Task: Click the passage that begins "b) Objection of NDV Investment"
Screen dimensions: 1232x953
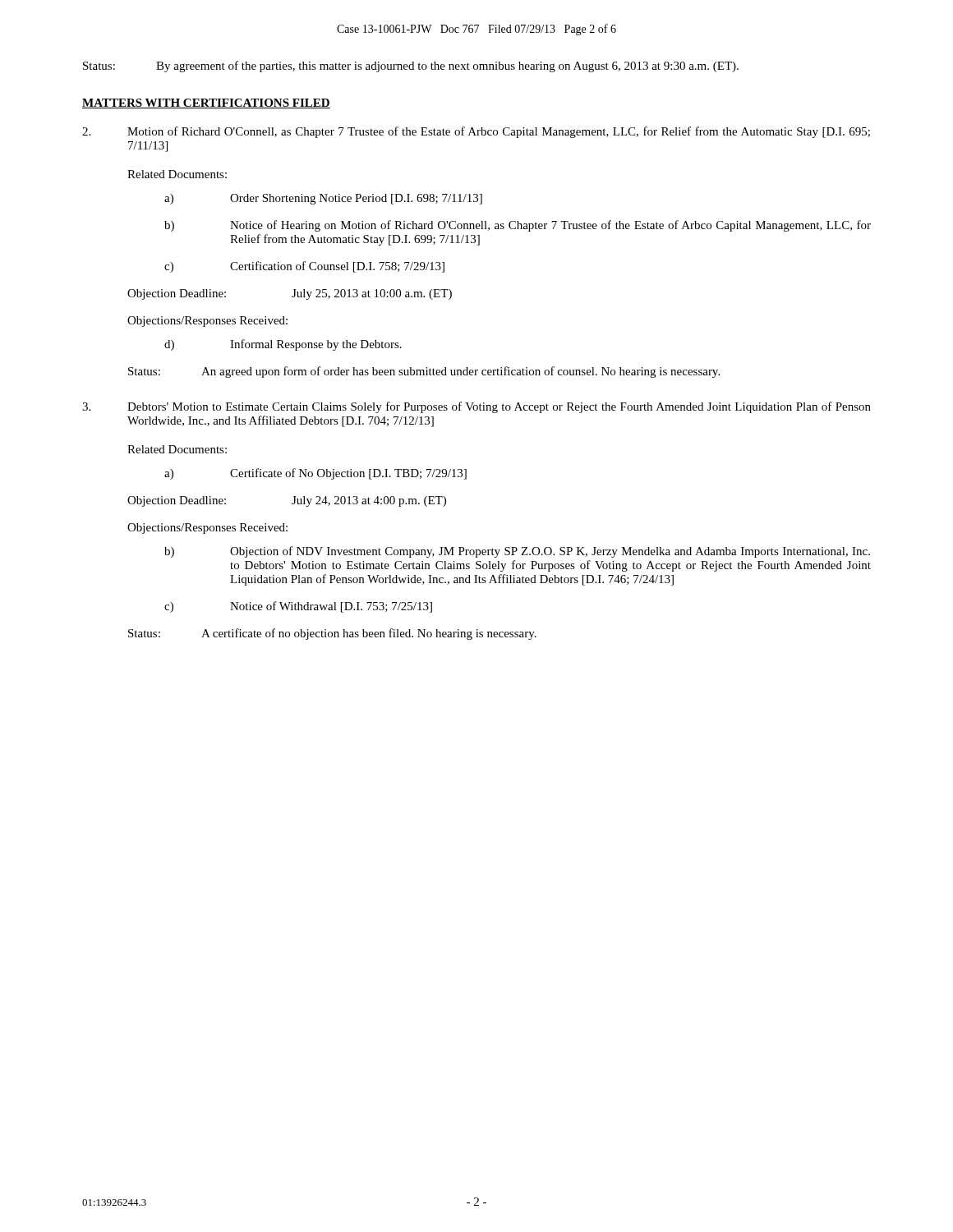Action: [518, 565]
